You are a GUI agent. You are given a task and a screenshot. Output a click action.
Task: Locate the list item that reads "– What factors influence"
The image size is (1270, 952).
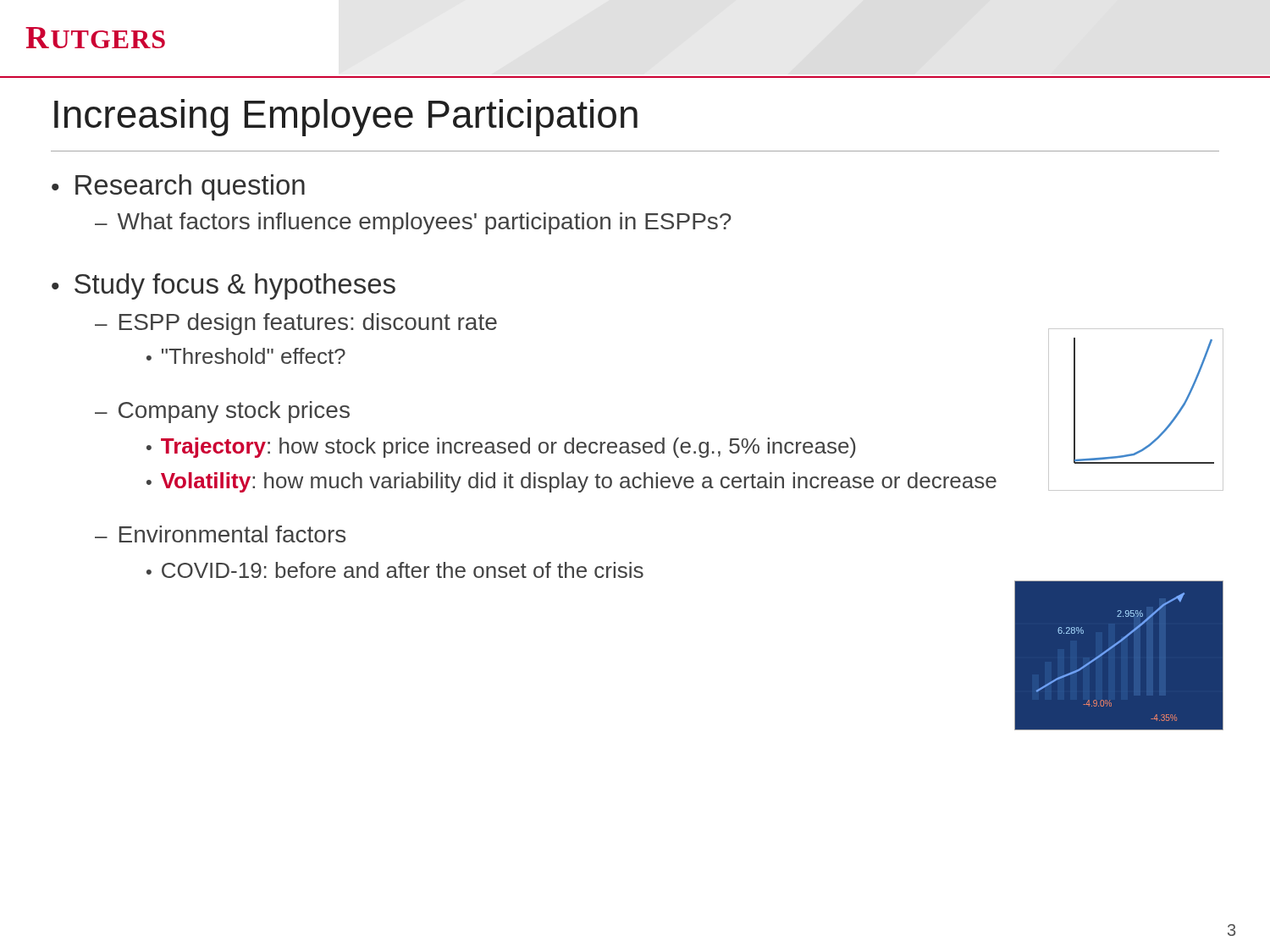click(413, 222)
